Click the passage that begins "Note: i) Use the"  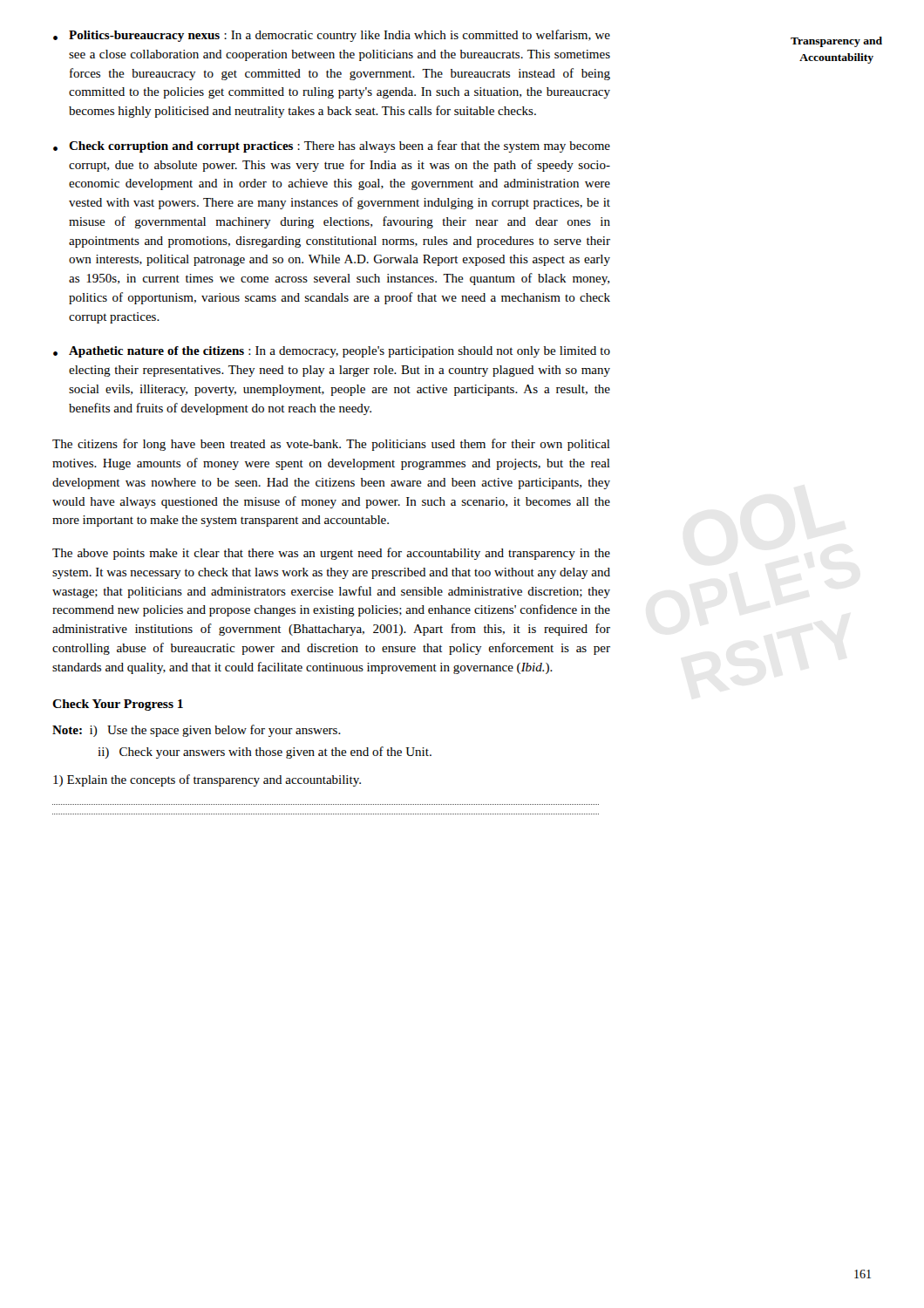197,730
